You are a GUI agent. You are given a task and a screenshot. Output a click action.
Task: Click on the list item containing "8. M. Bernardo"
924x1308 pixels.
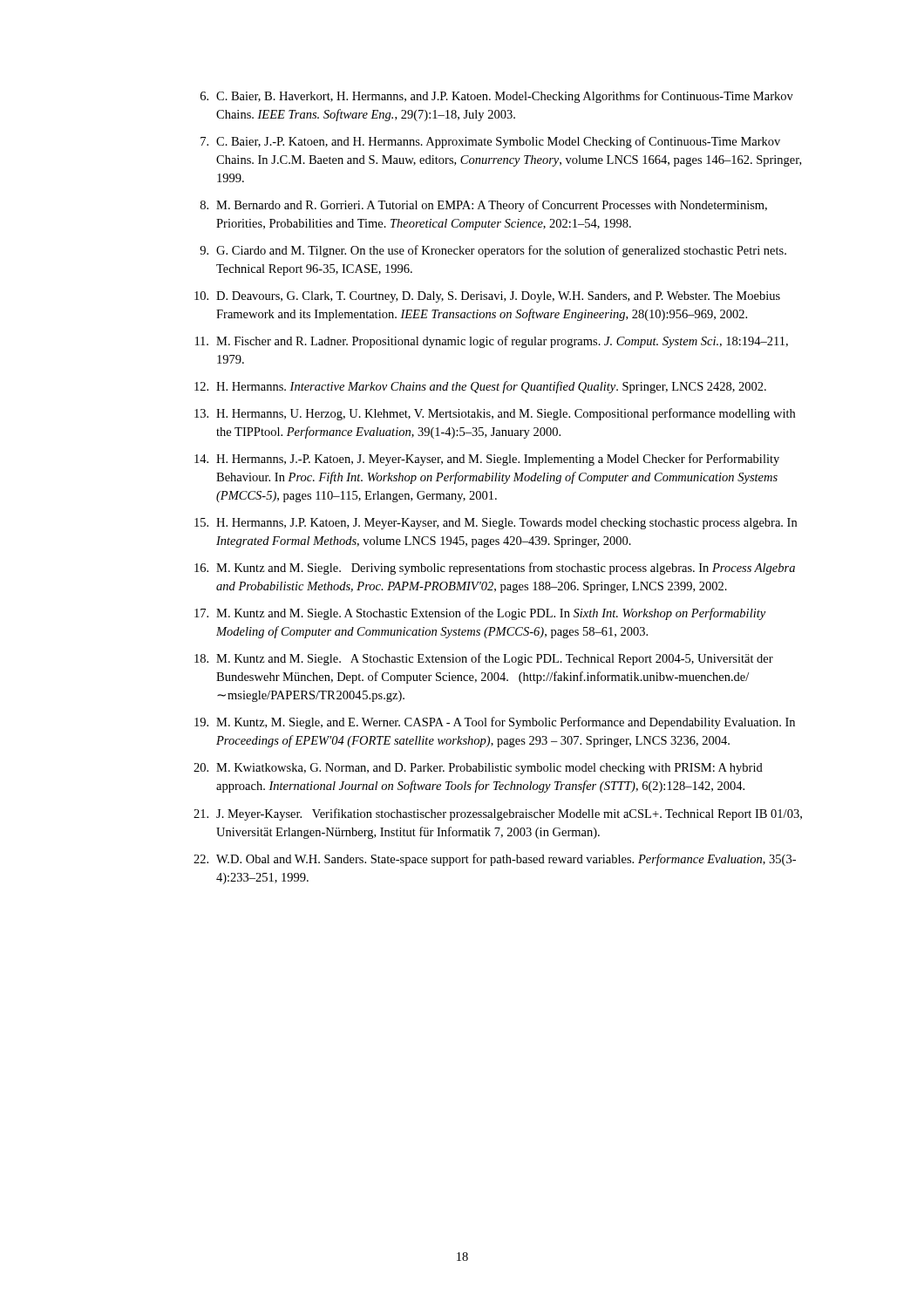click(x=493, y=215)
